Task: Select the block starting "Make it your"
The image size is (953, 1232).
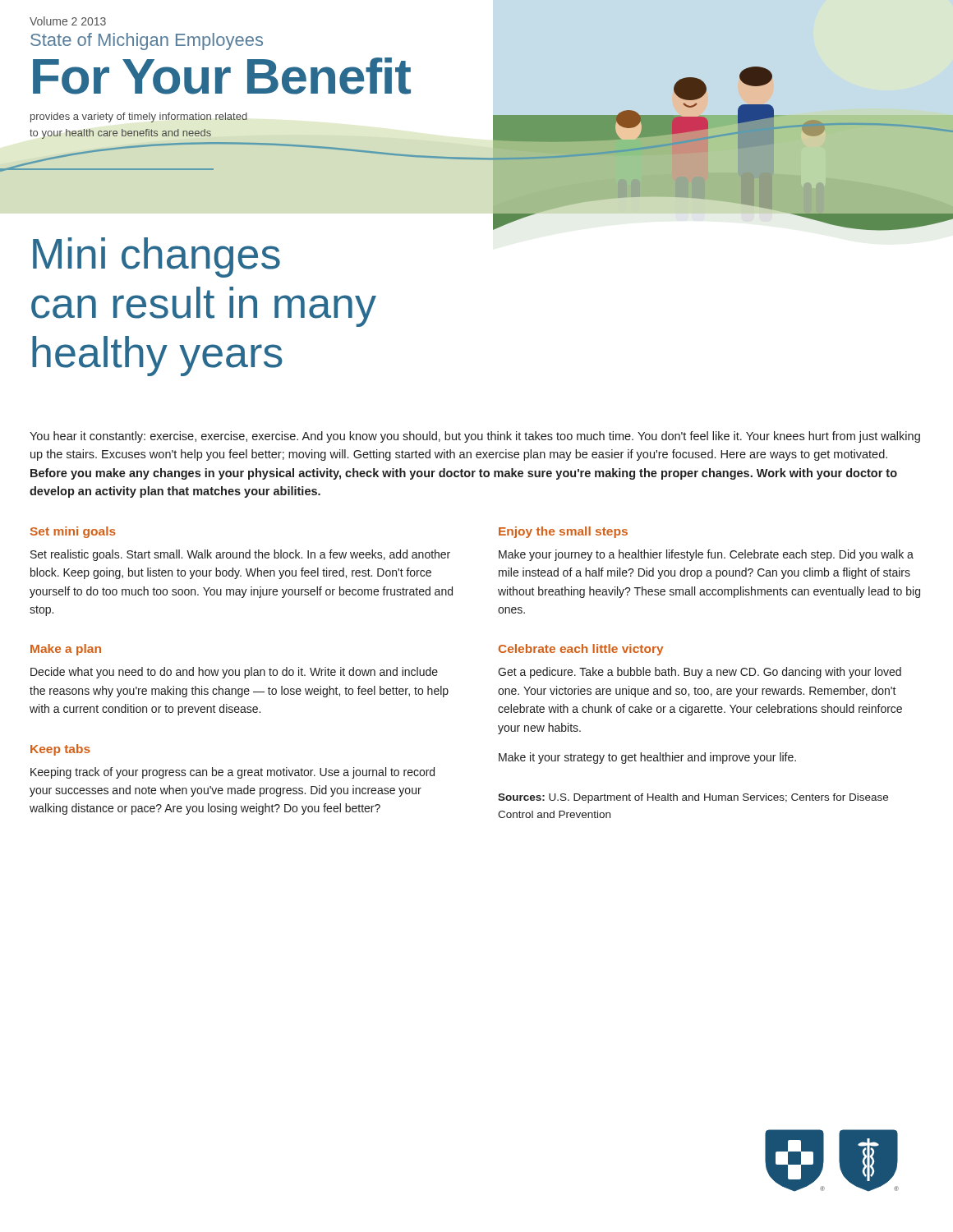Action: pos(647,757)
